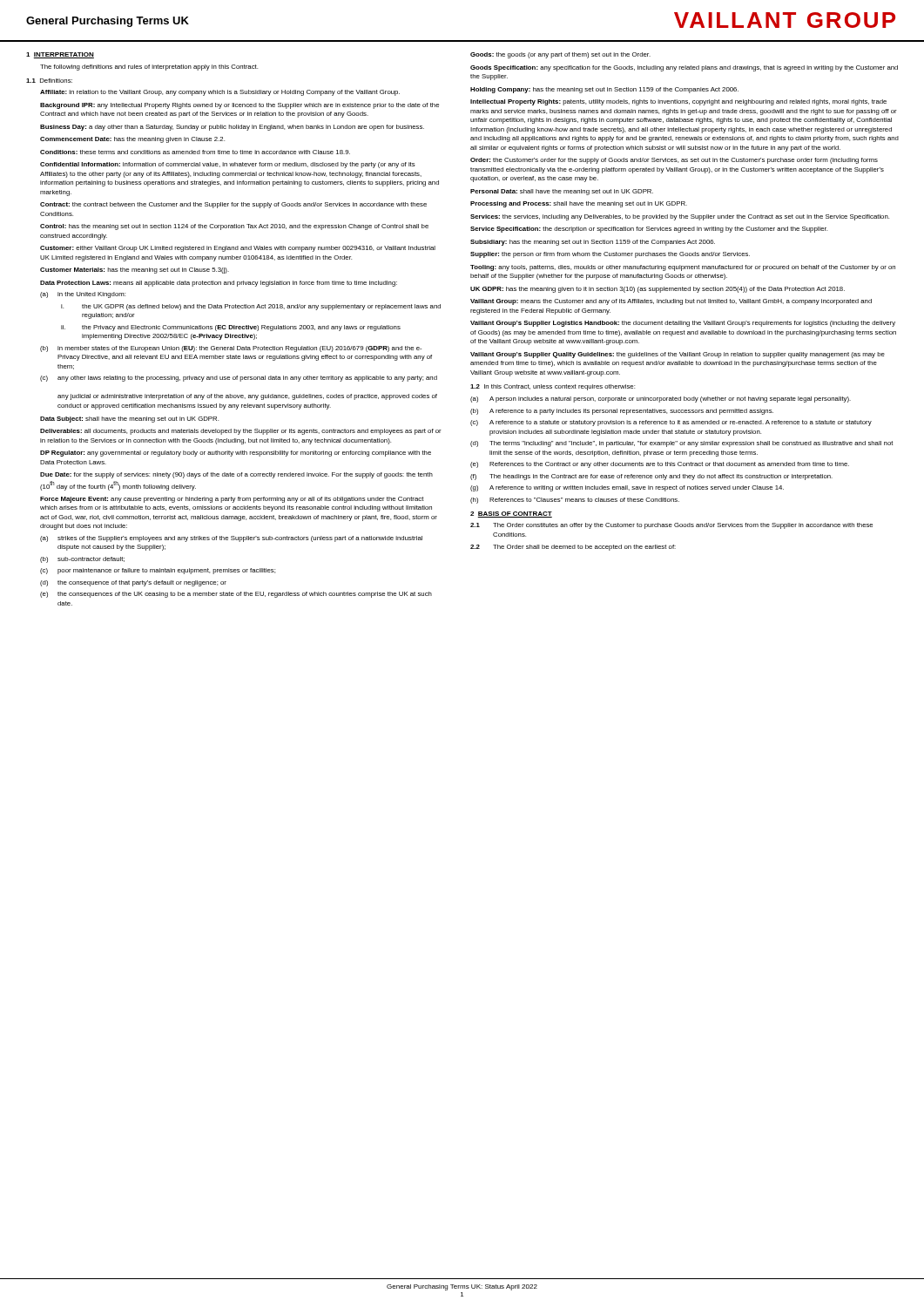
Task: Locate the element starting "Intellectual Property Rights: patents, utility models,"
Action: click(684, 124)
